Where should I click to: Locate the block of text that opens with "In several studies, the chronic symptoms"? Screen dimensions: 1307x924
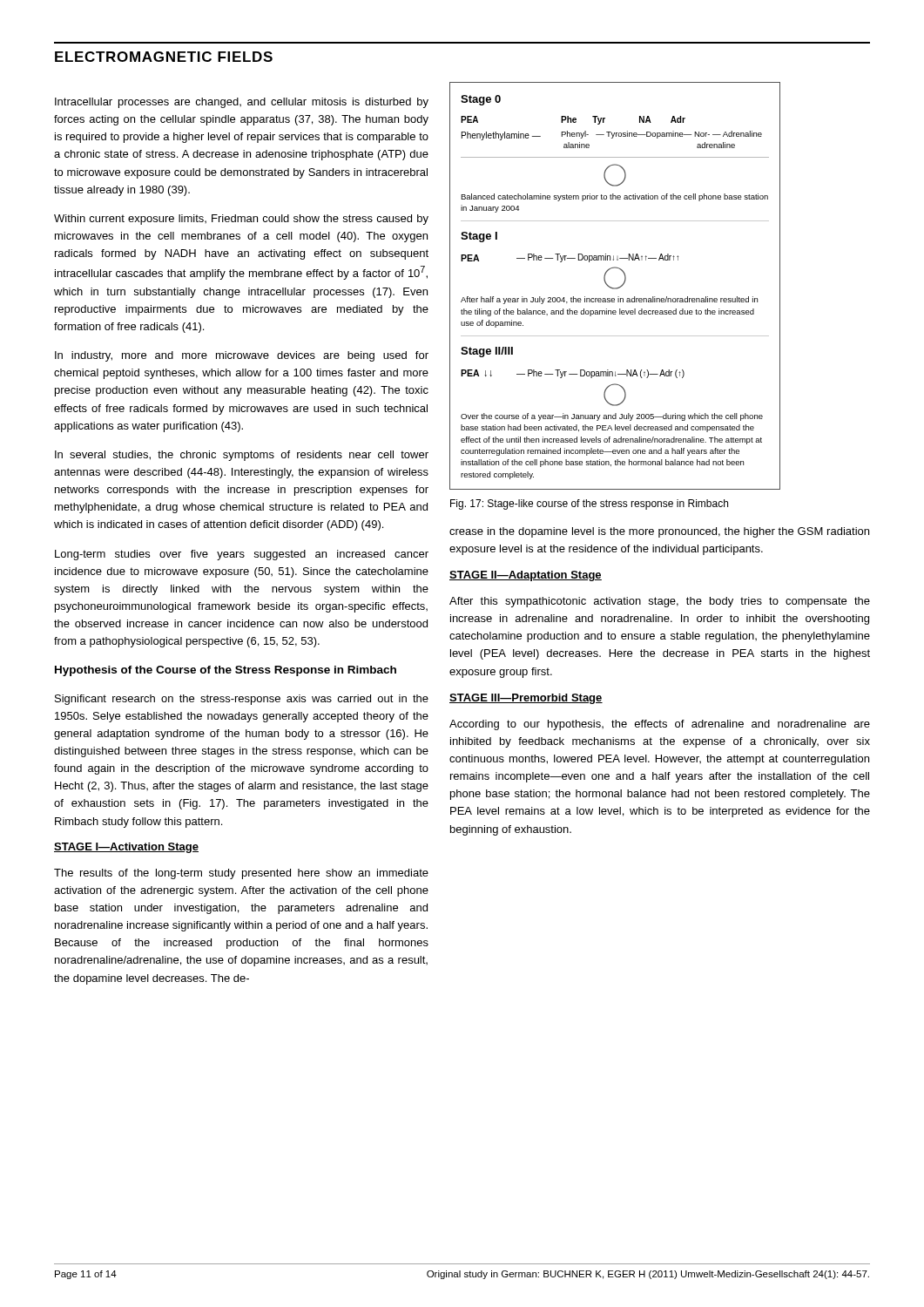point(241,490)
